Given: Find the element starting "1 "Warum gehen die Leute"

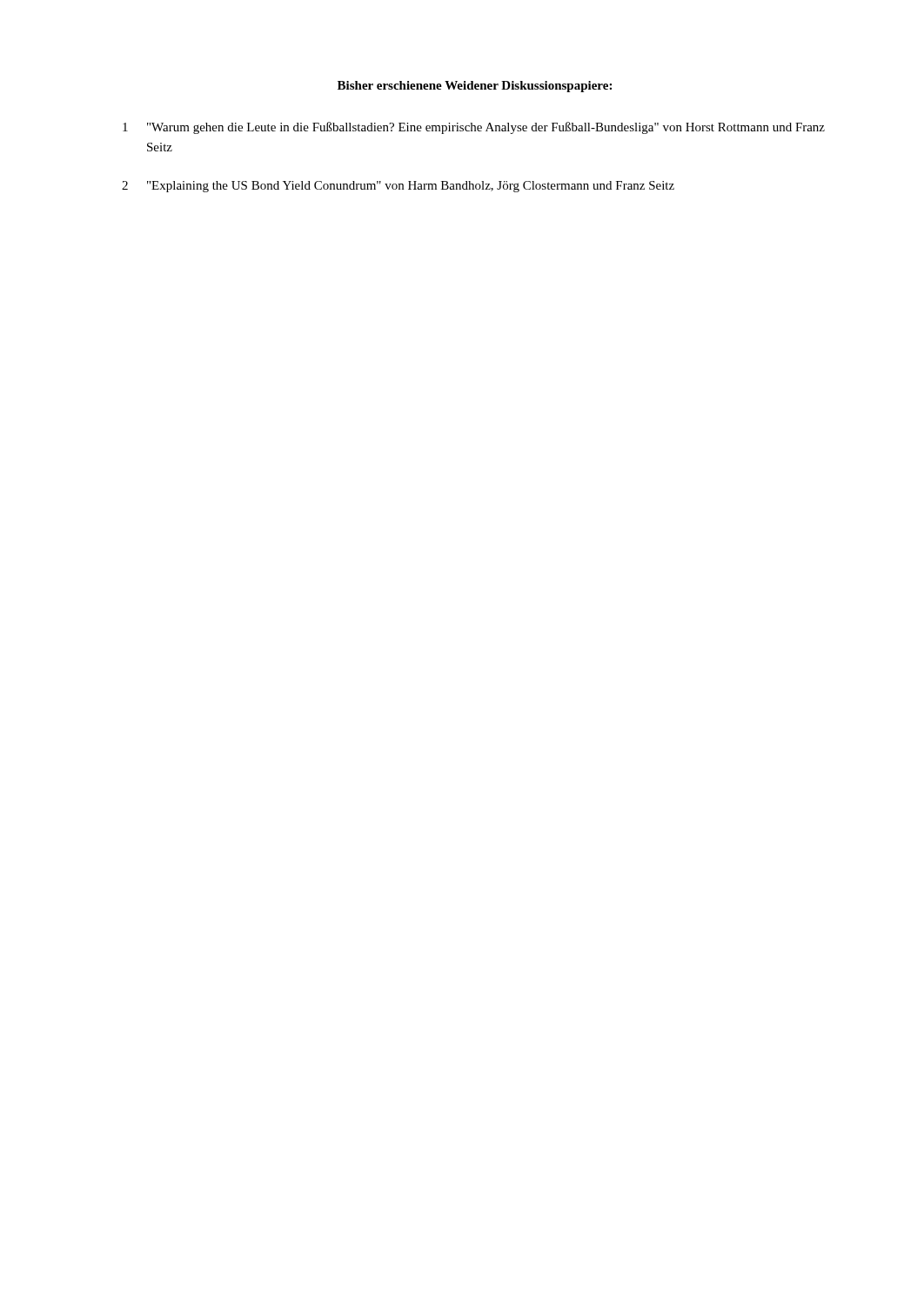Looking at the screenshot, I should [x=475, y=137].
